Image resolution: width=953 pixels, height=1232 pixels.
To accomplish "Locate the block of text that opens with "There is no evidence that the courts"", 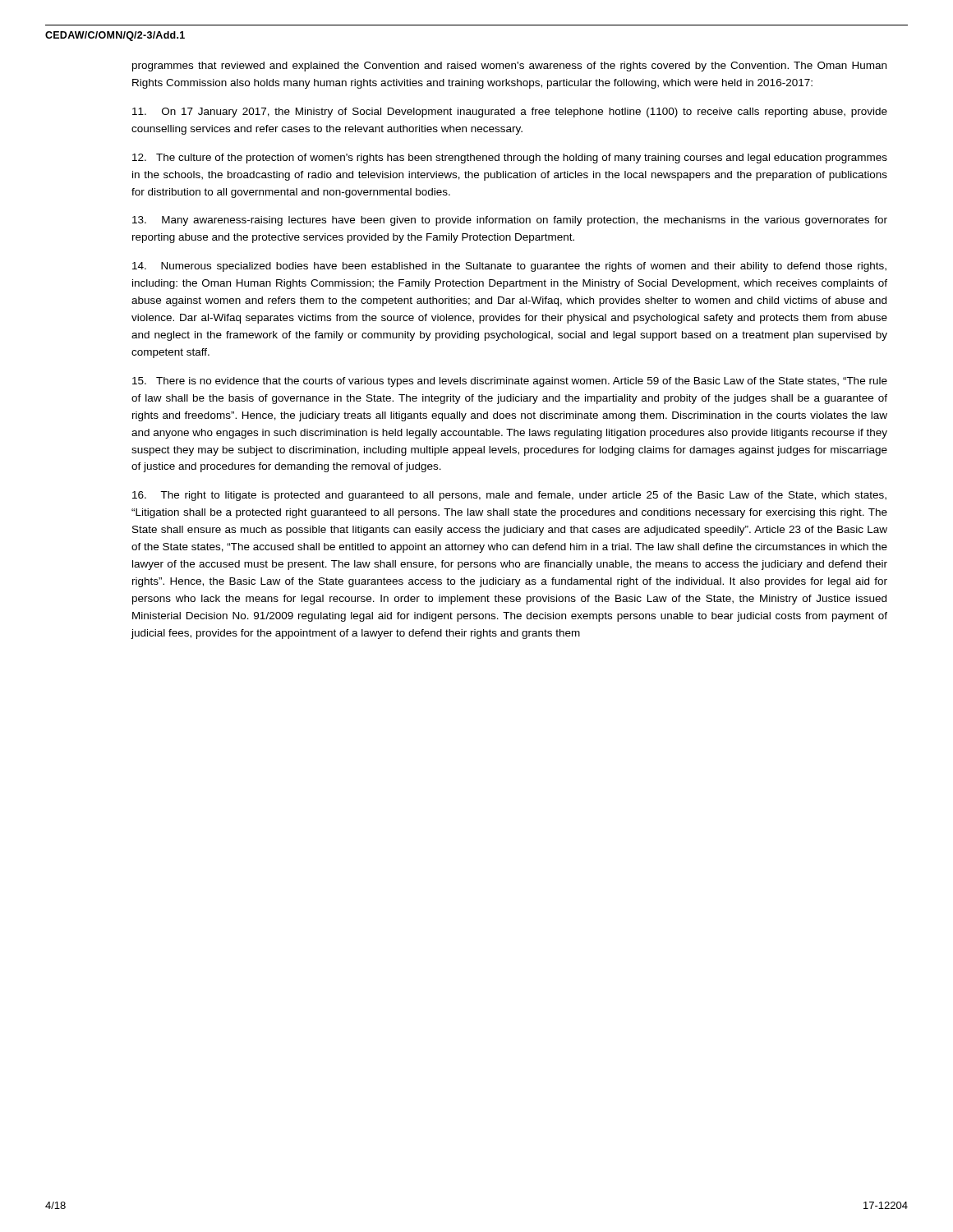I will [509, 424].
